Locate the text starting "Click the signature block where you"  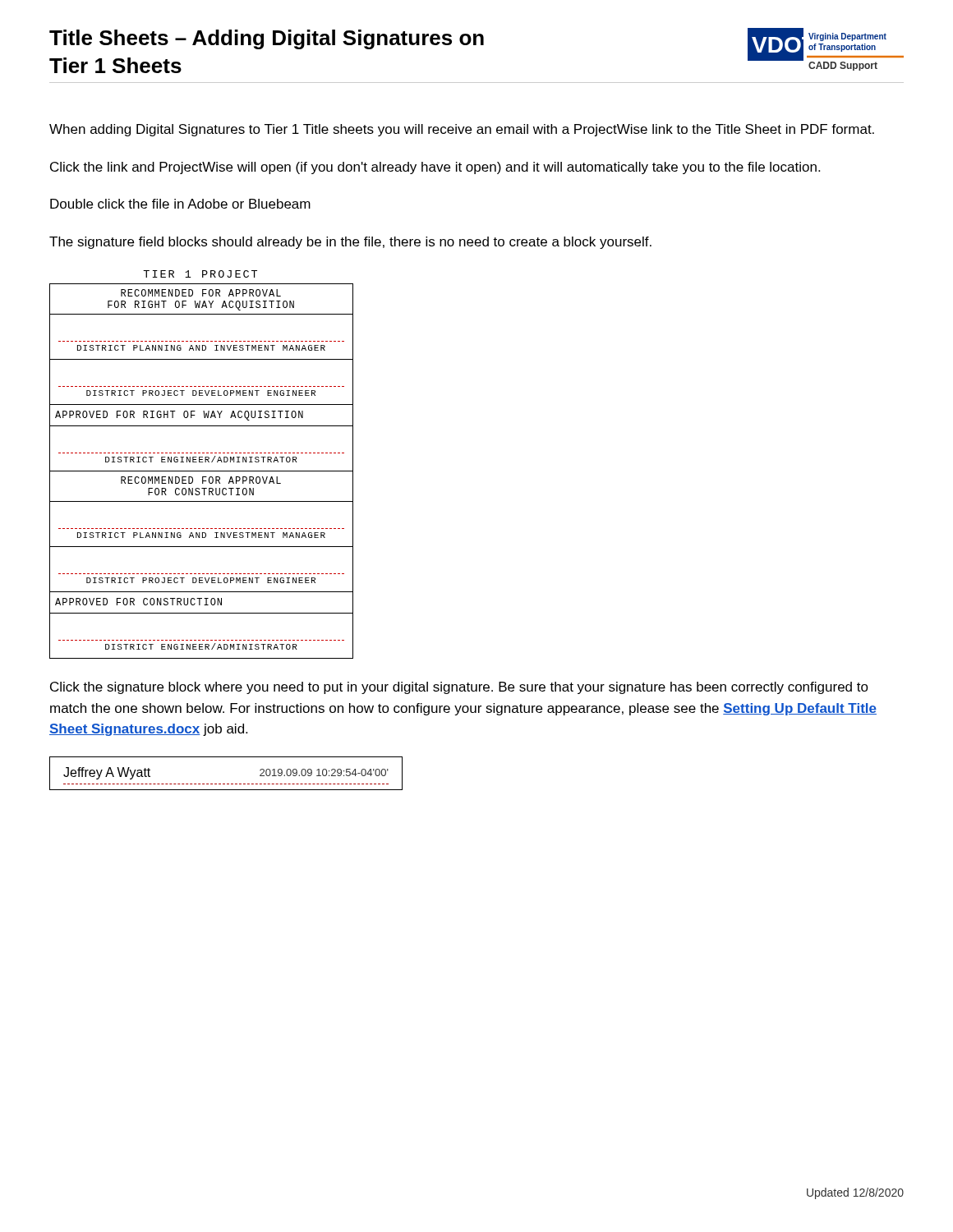pyautogui.click(x=463, y=708)
